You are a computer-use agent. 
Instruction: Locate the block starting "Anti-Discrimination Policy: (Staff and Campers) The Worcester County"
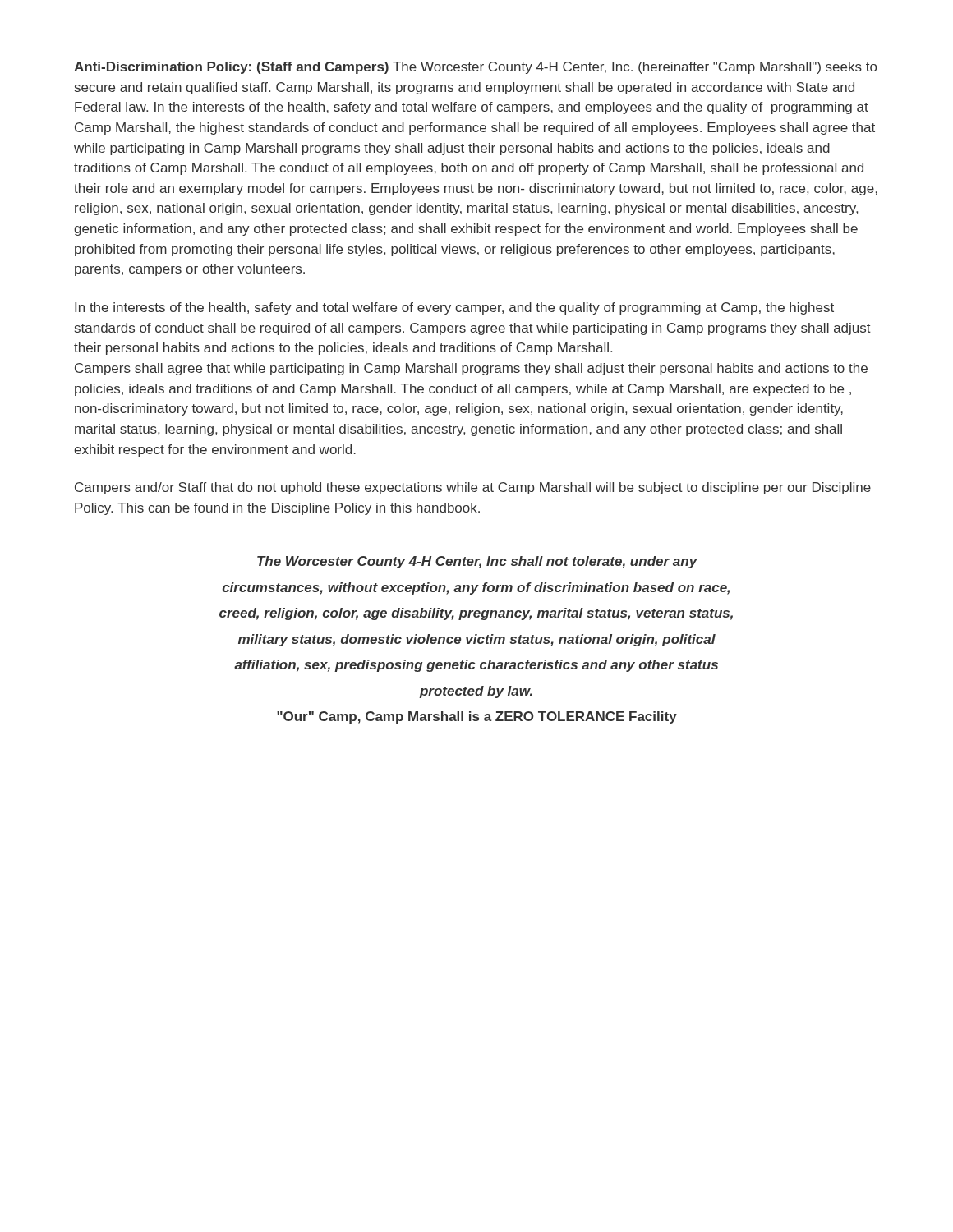[x=476, y=168]
